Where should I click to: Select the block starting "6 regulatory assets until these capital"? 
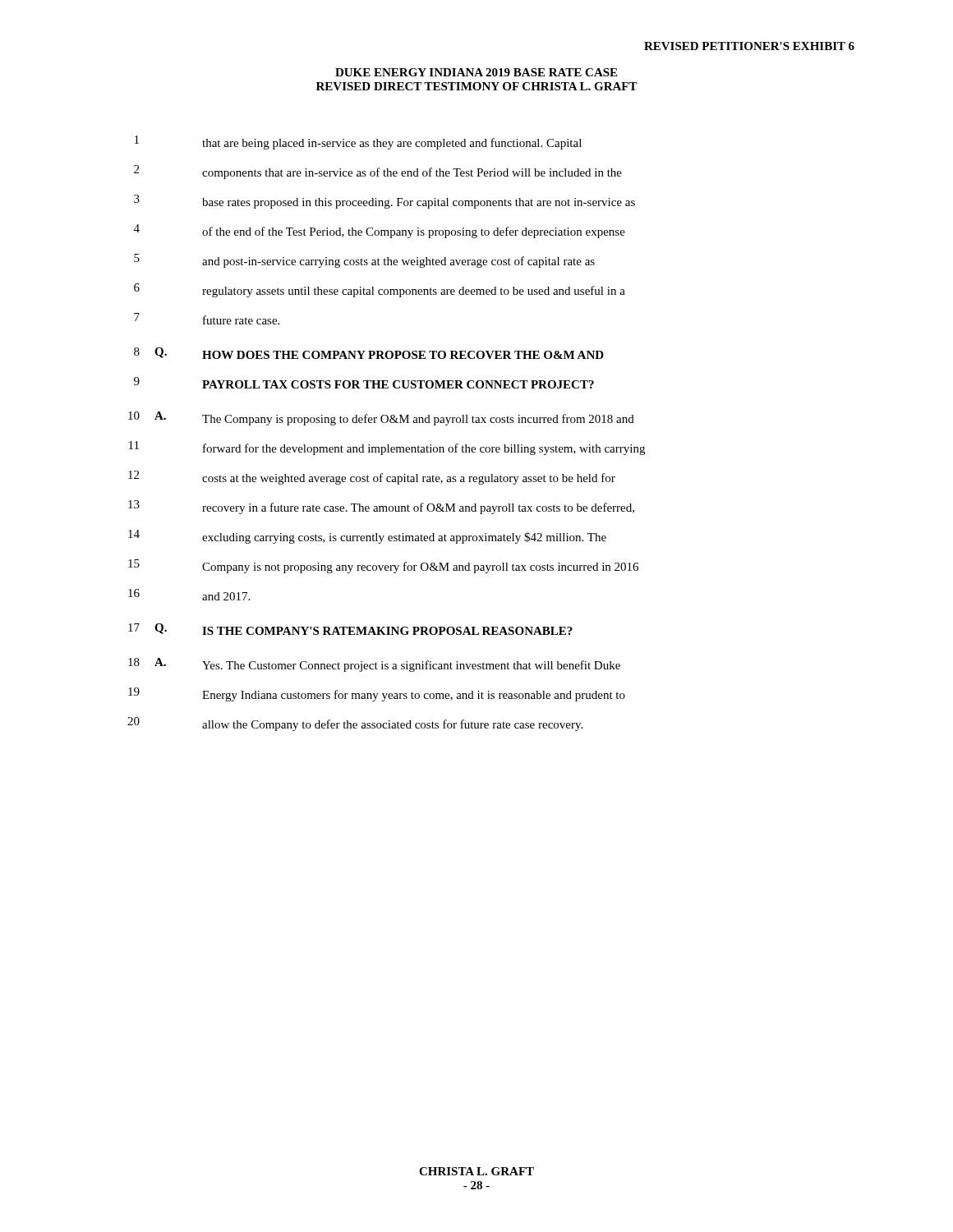pyautogui.click(x=476, y=290)
